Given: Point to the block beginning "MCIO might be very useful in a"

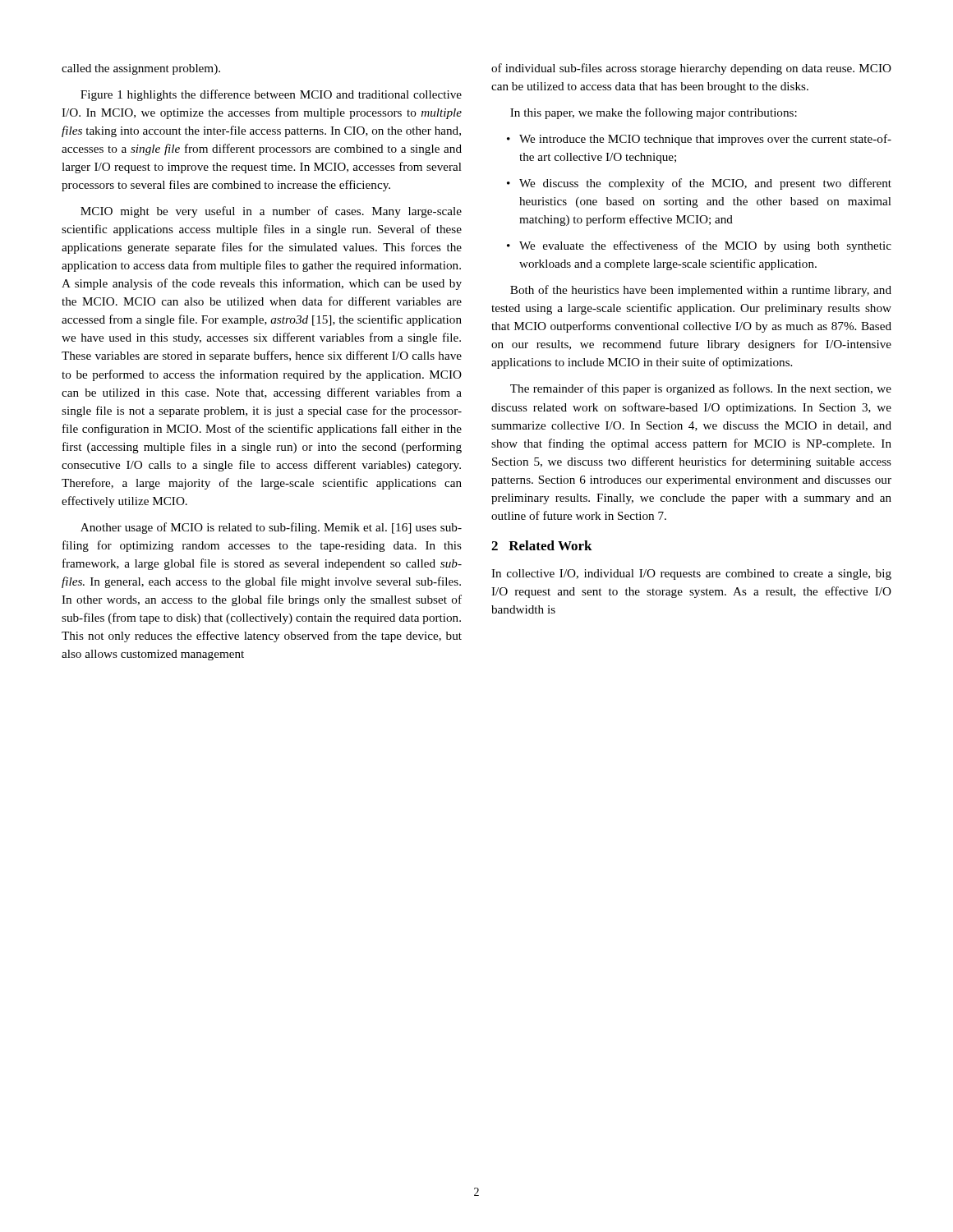Looking at the screenshot, I should click(x=262, y=356).
